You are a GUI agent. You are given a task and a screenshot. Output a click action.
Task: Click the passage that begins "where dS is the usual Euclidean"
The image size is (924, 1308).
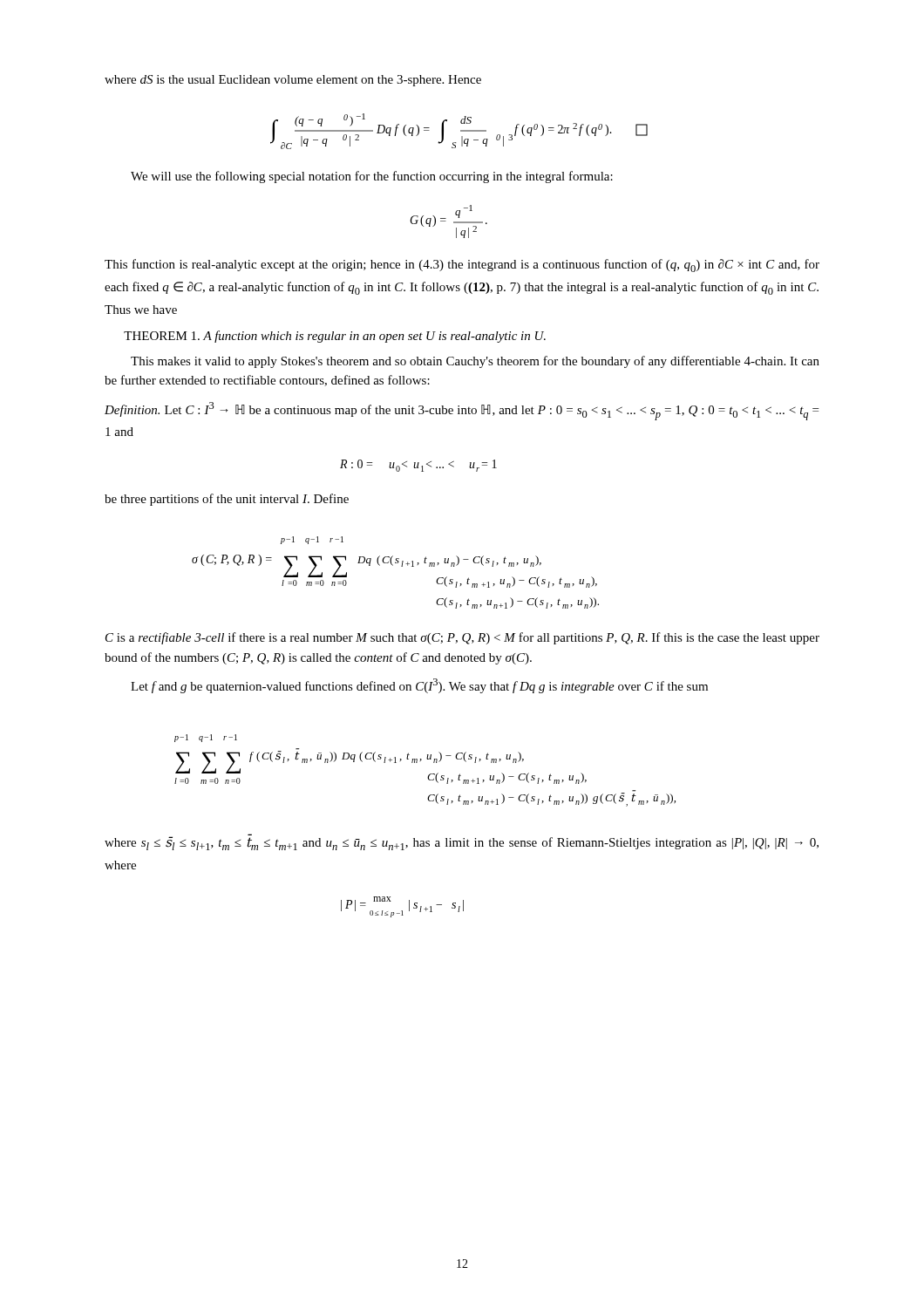[293, 79]
